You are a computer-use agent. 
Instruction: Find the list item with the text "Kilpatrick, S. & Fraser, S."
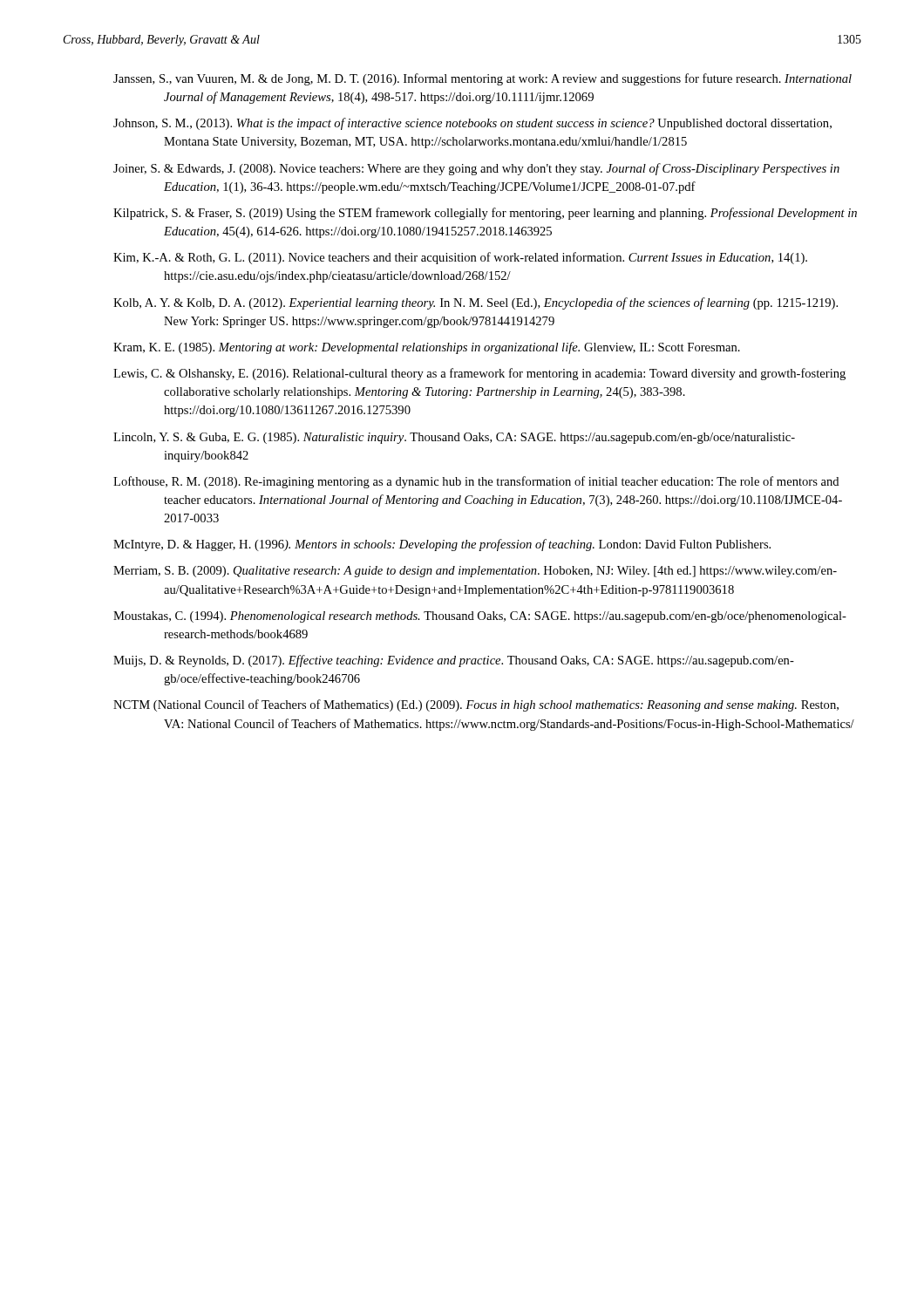click(x=485, y=222)
